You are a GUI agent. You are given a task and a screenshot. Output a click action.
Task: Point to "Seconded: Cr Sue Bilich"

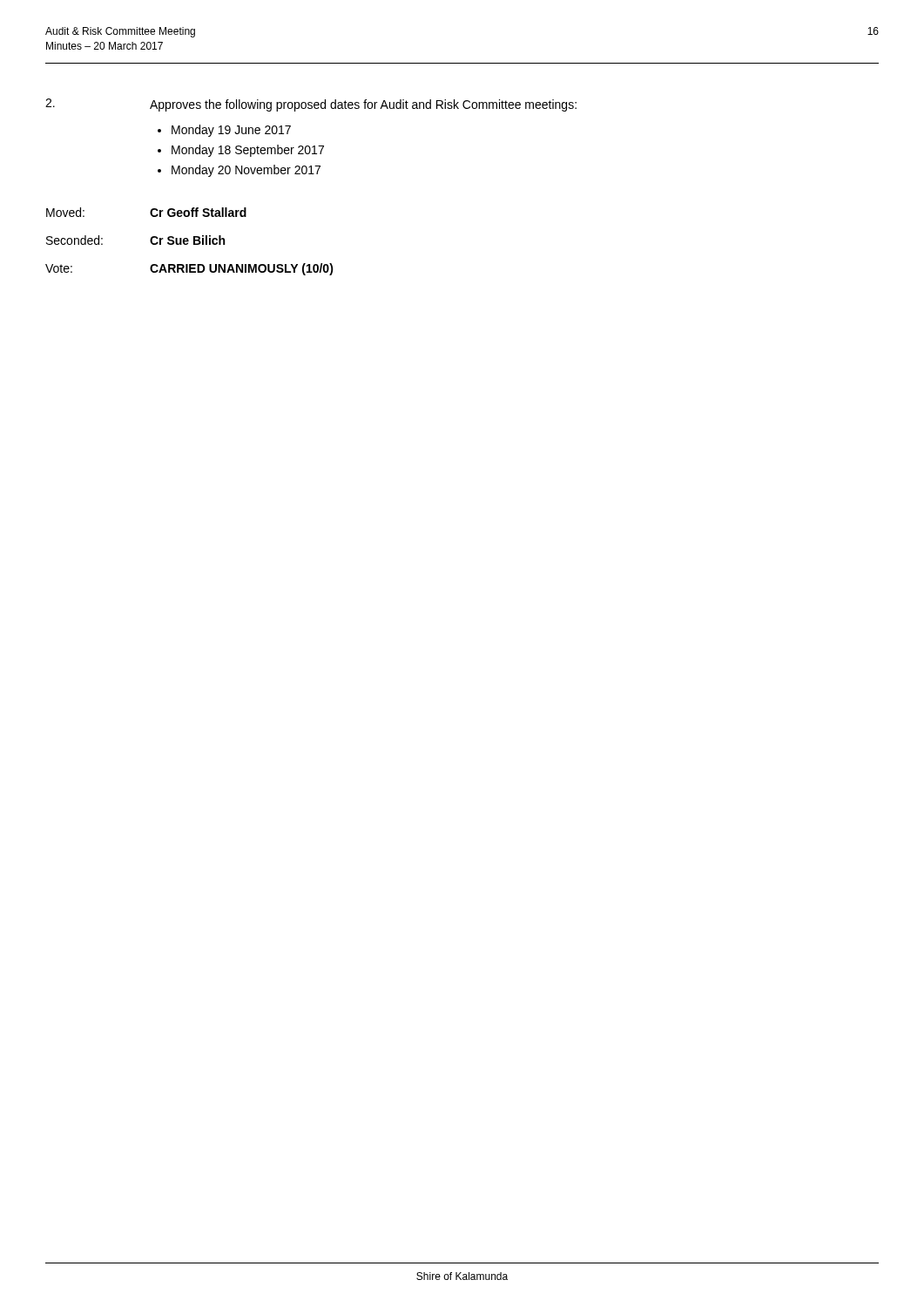point(75,240)
